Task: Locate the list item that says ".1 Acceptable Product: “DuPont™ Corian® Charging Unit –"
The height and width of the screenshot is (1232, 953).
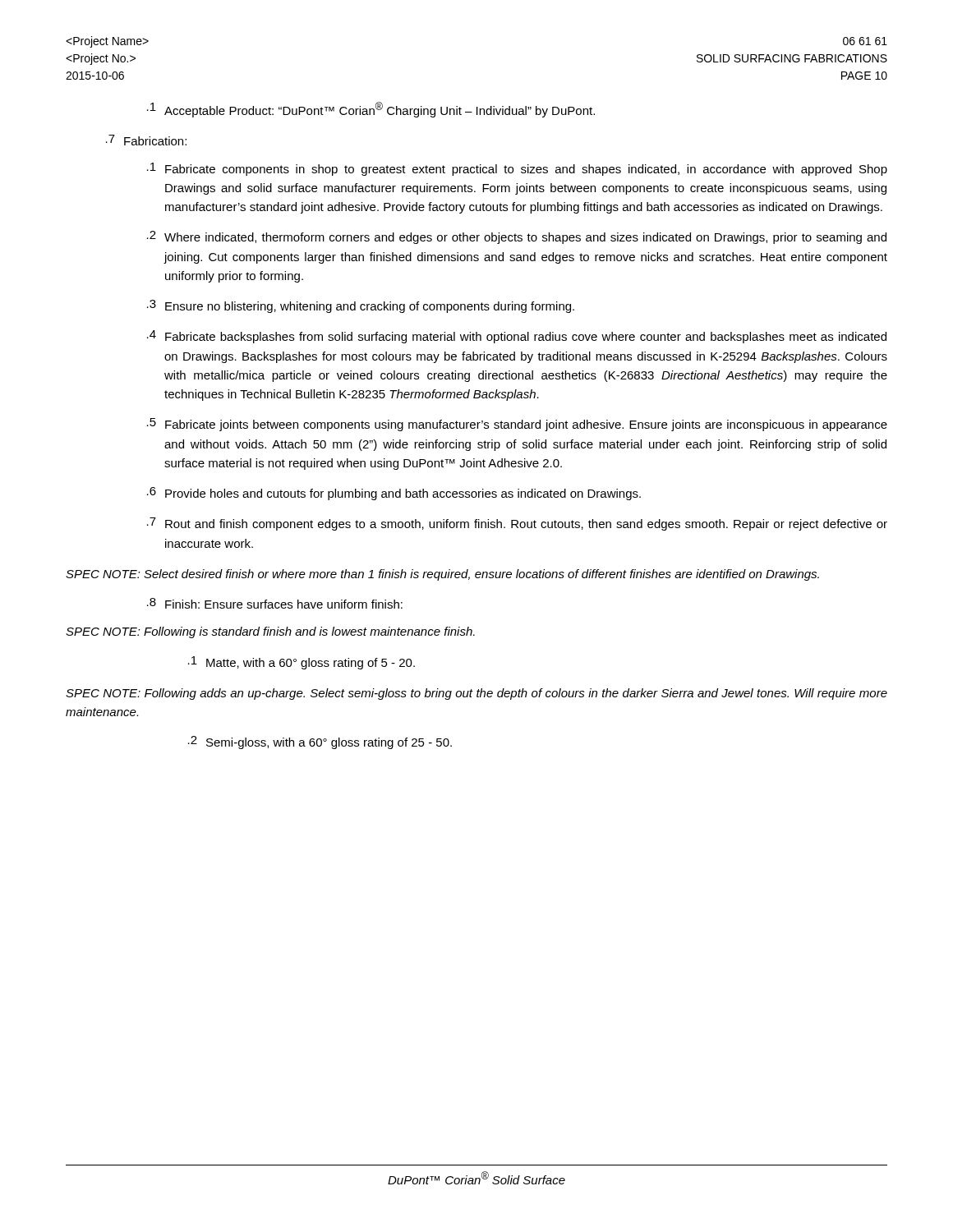Action: 476,110
